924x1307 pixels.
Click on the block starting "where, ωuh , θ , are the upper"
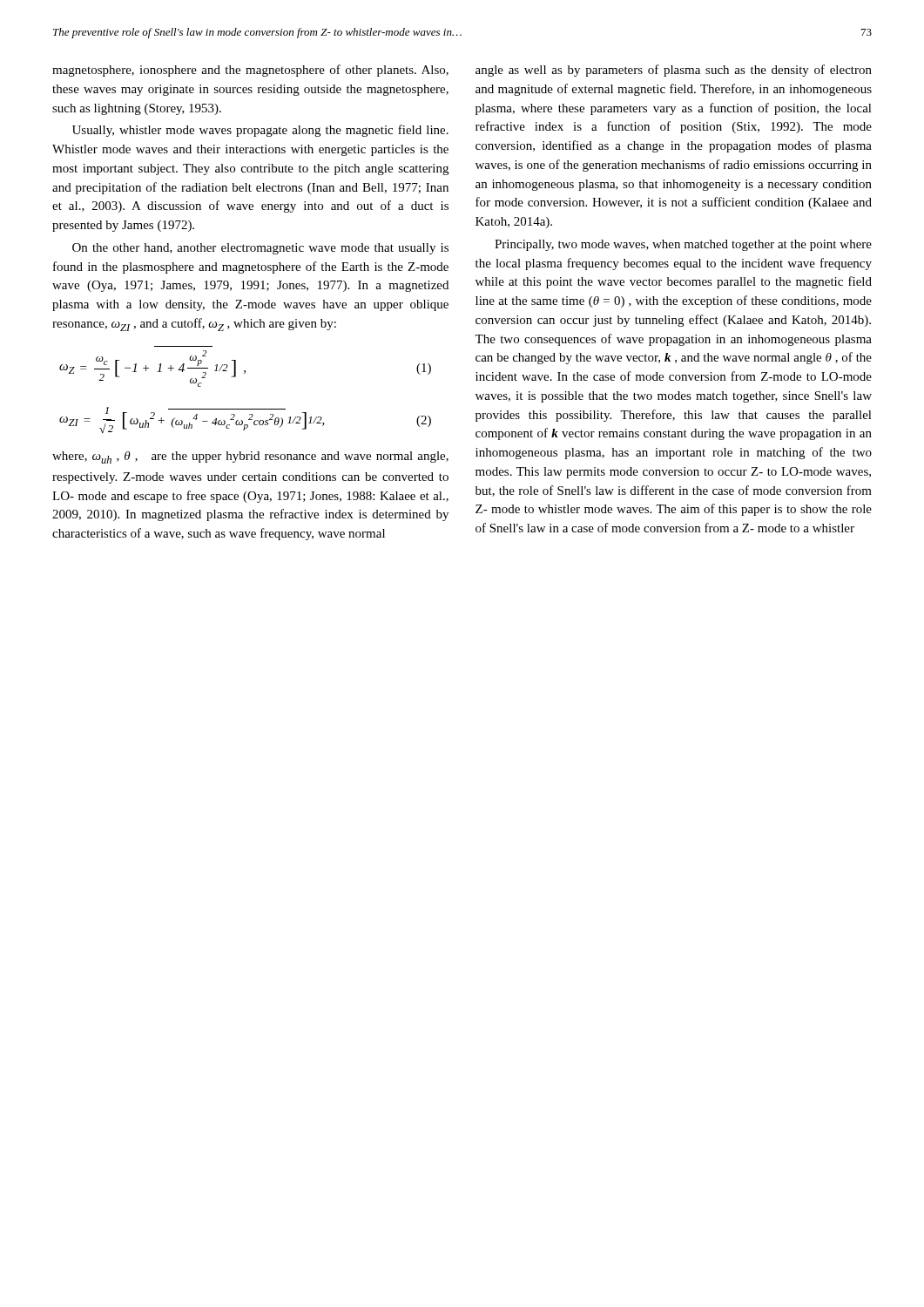[x=251, y=495]
